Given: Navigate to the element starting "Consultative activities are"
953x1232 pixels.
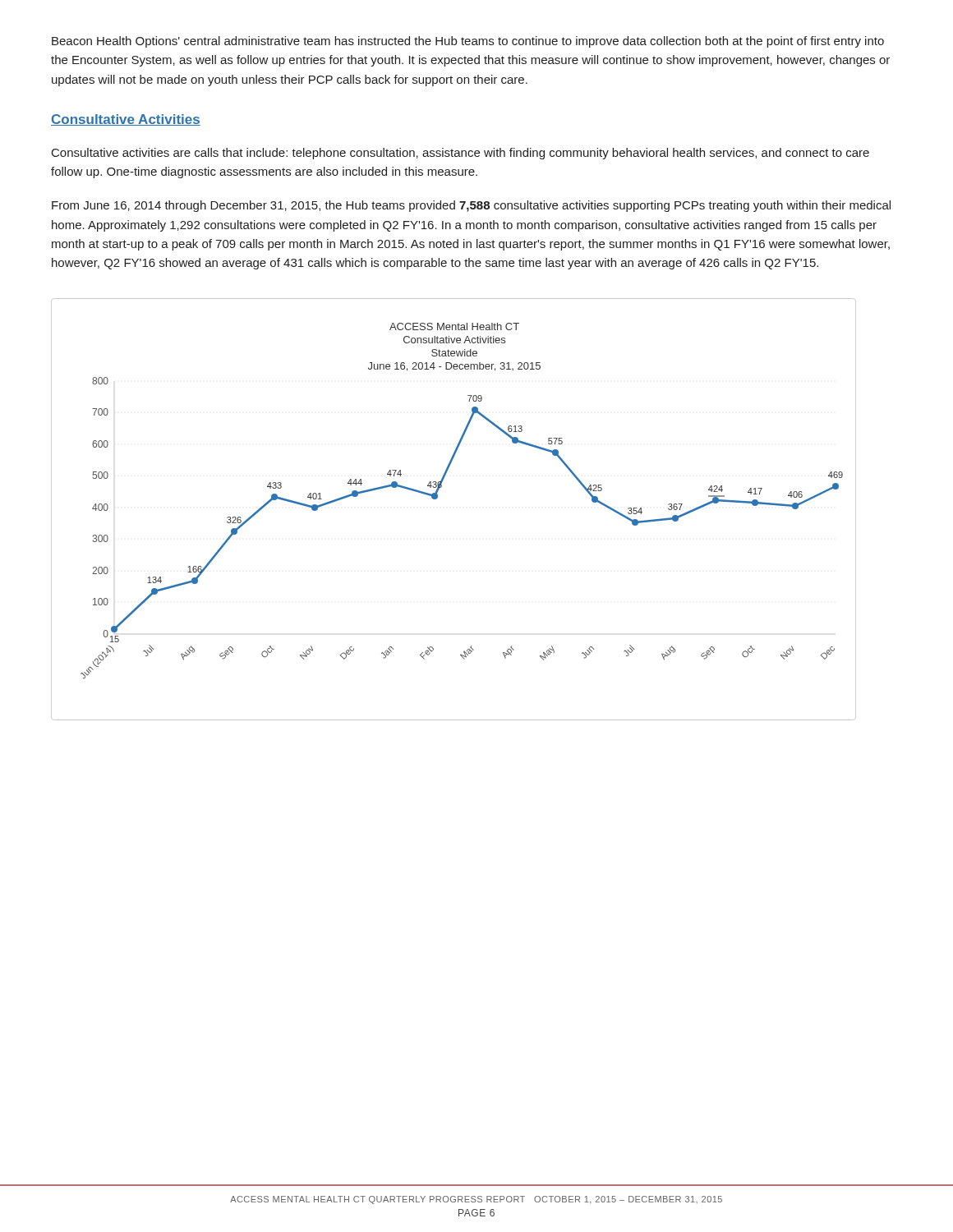Looking at the screenshot, I should [x=460, y=162].
